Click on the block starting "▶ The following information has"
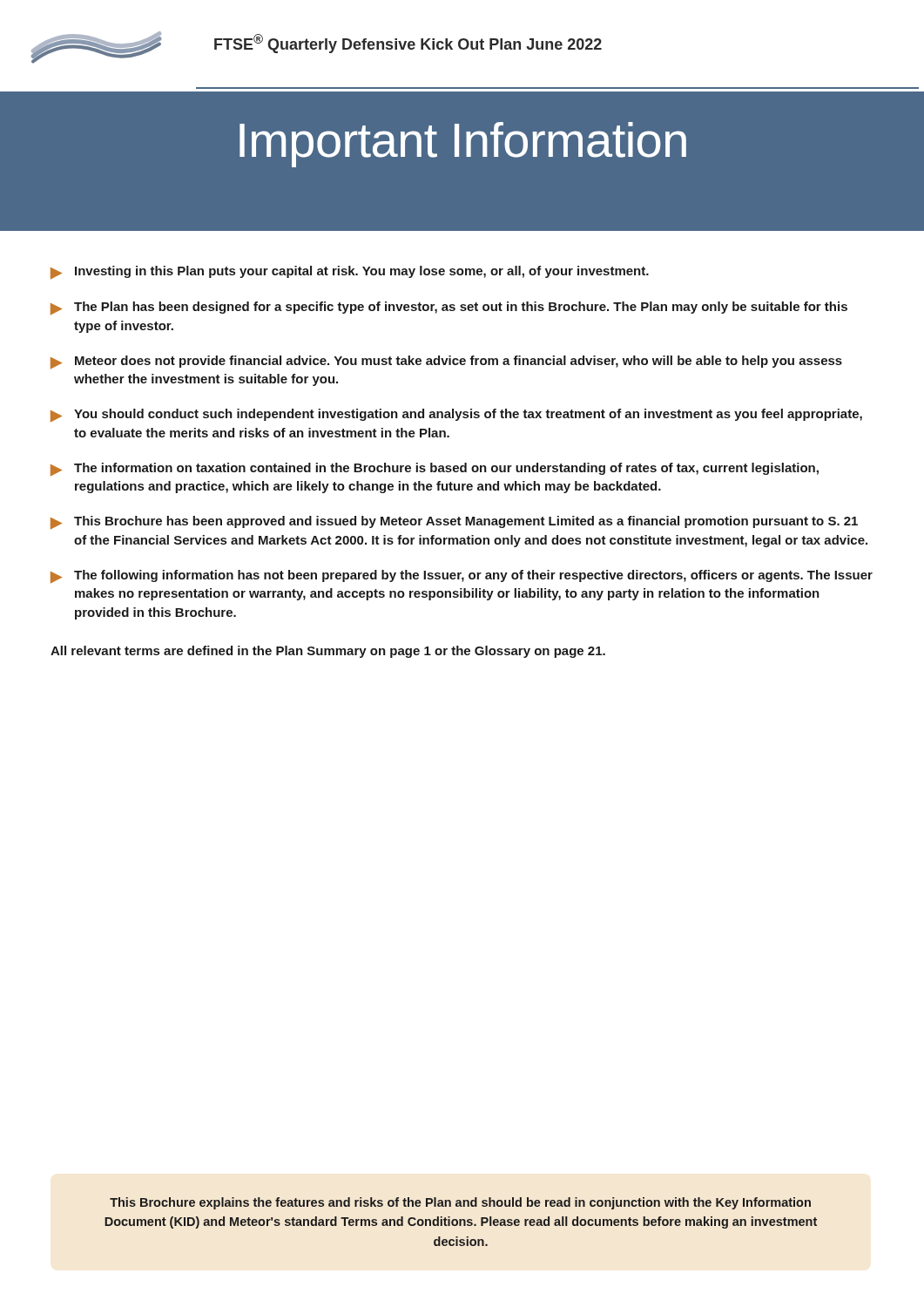This screenshot has height=1307, width=924. (462, 593)
